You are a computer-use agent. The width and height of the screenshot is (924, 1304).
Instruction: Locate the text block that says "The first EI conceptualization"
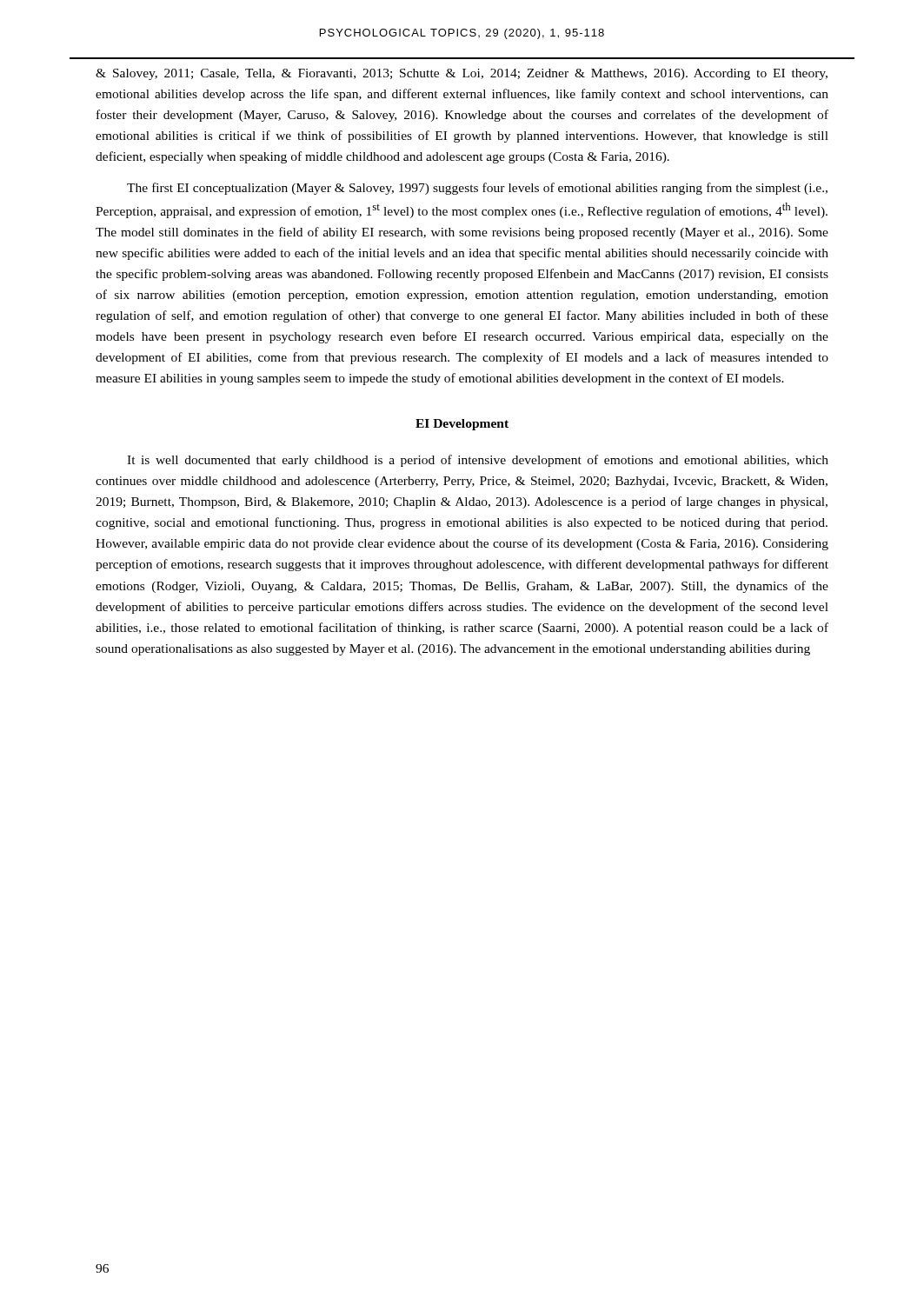(x=462, y=283)
